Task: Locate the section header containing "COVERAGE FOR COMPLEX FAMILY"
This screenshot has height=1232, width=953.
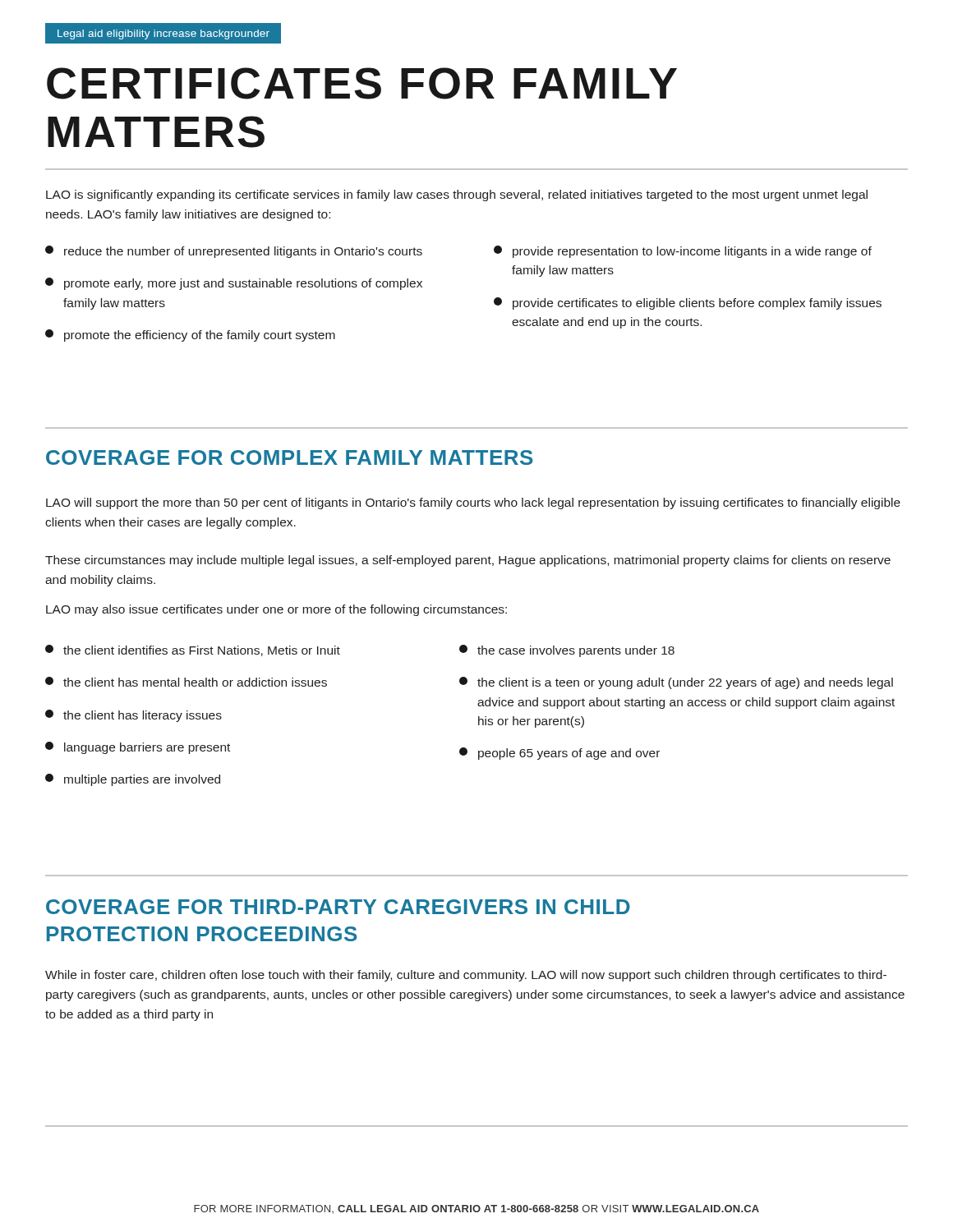Action: pos(290,457)
